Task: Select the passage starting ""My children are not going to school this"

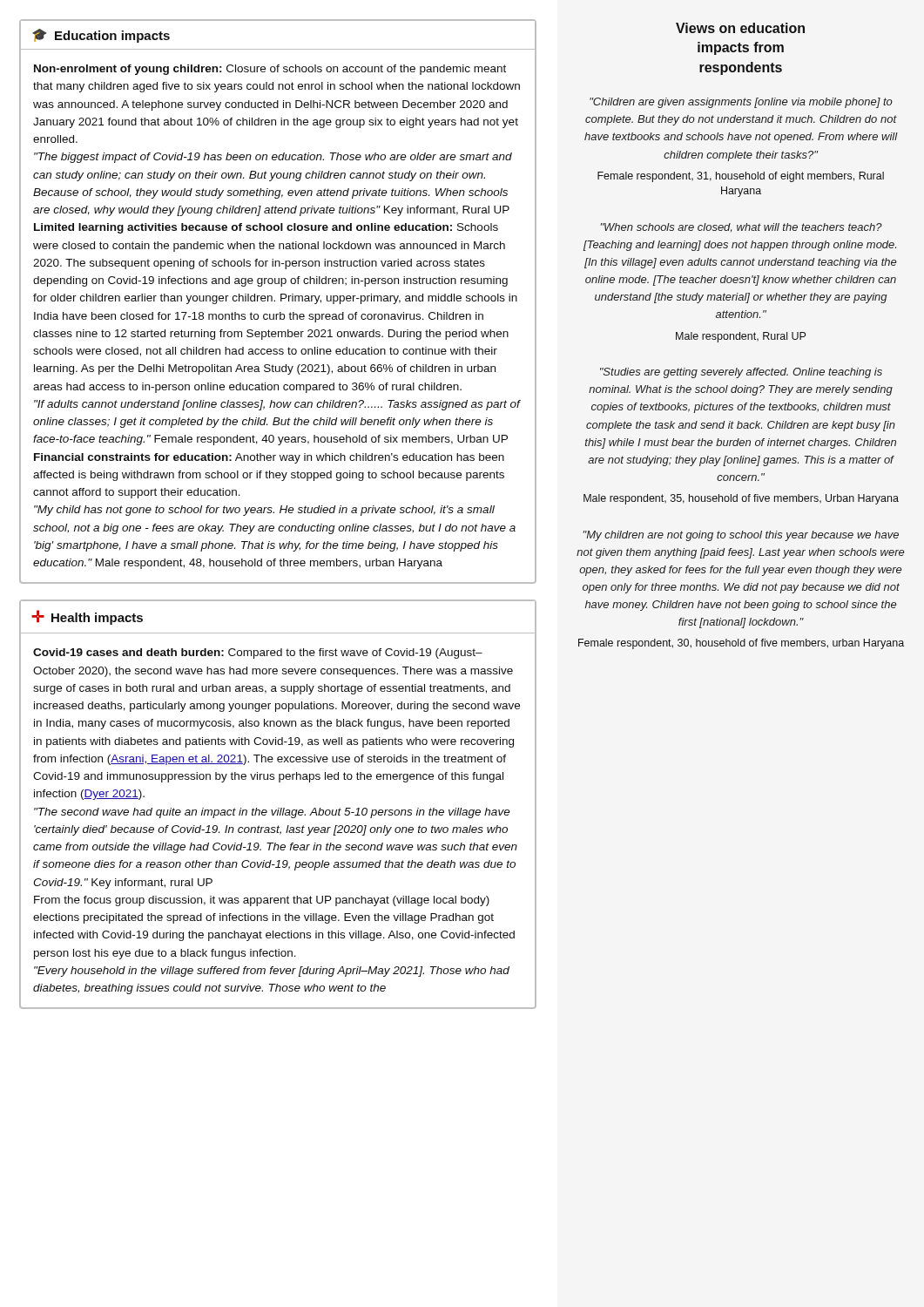Action: [741, 589]
